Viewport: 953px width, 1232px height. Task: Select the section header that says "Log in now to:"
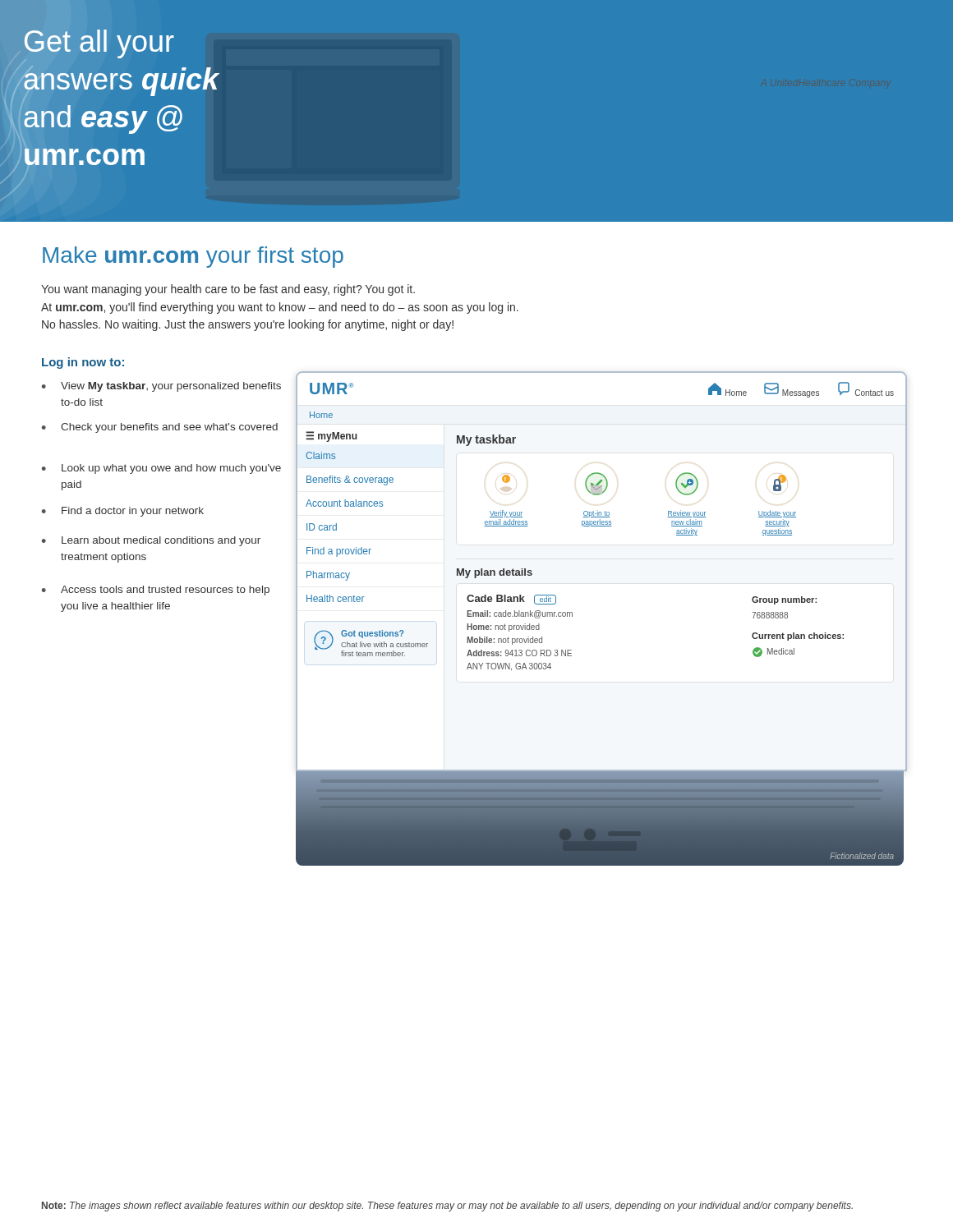point(83,362)
